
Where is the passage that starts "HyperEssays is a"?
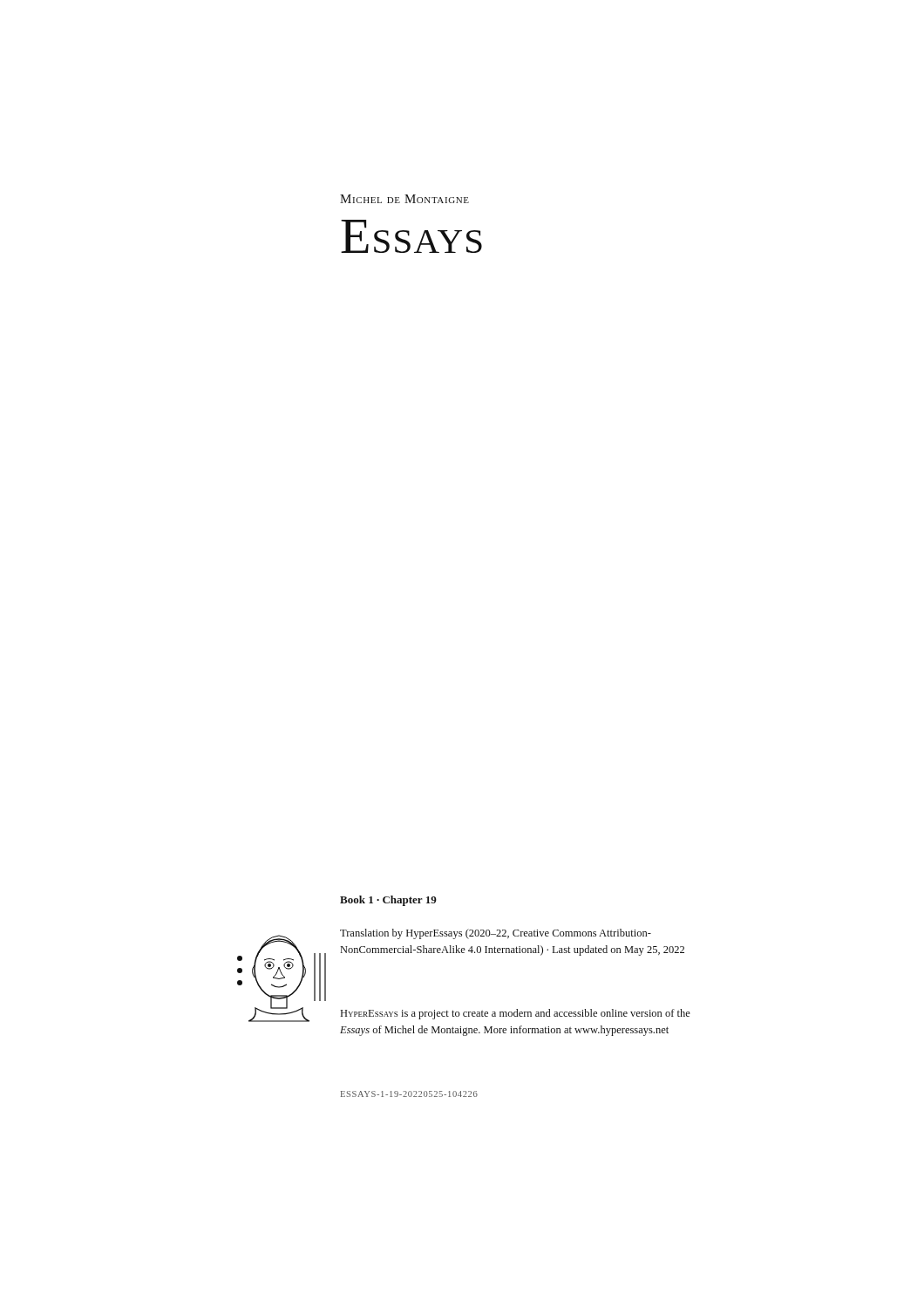pyautogui.click(x=527, y=1022)
